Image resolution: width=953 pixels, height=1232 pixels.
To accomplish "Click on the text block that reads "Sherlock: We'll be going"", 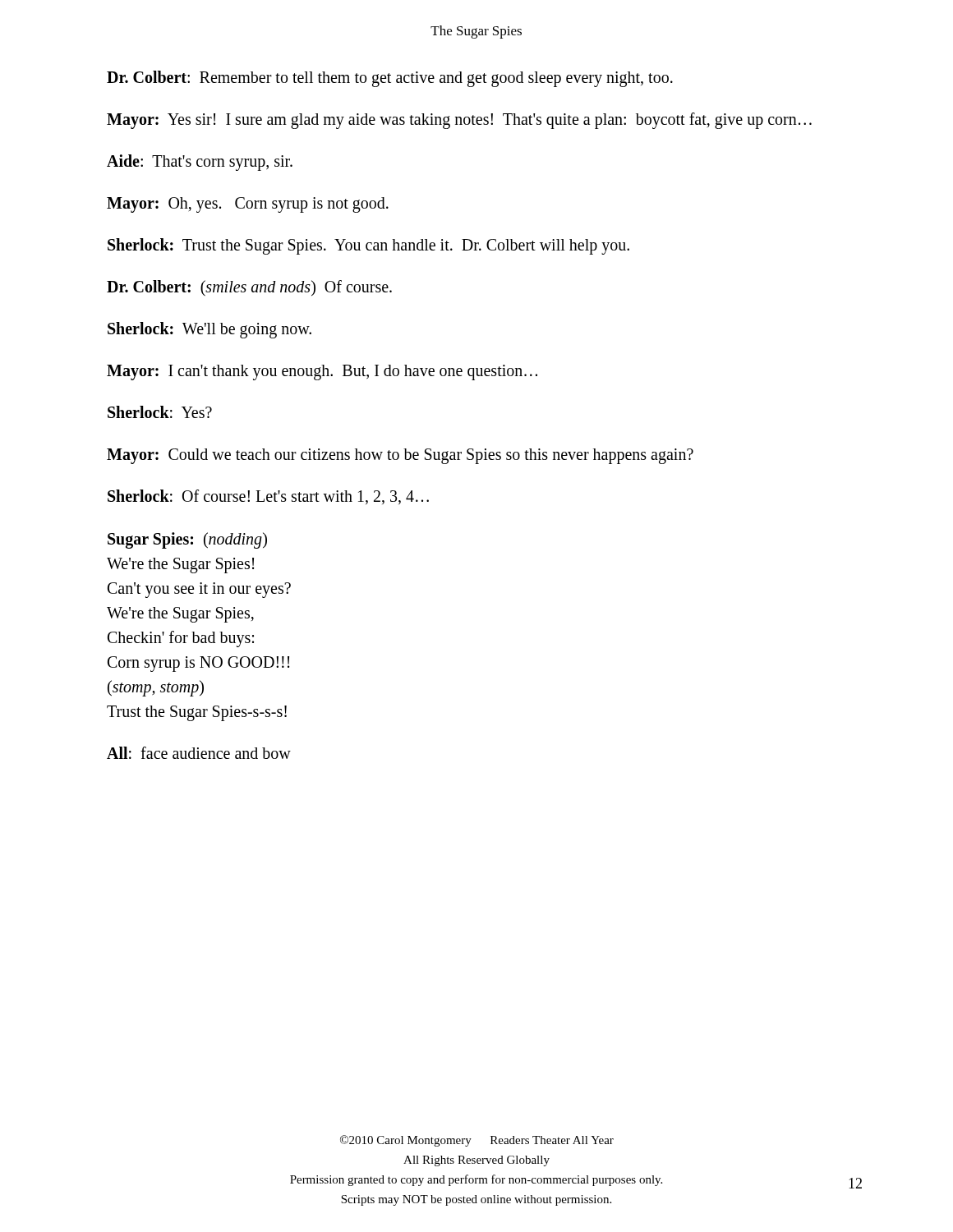I will 210,329.
